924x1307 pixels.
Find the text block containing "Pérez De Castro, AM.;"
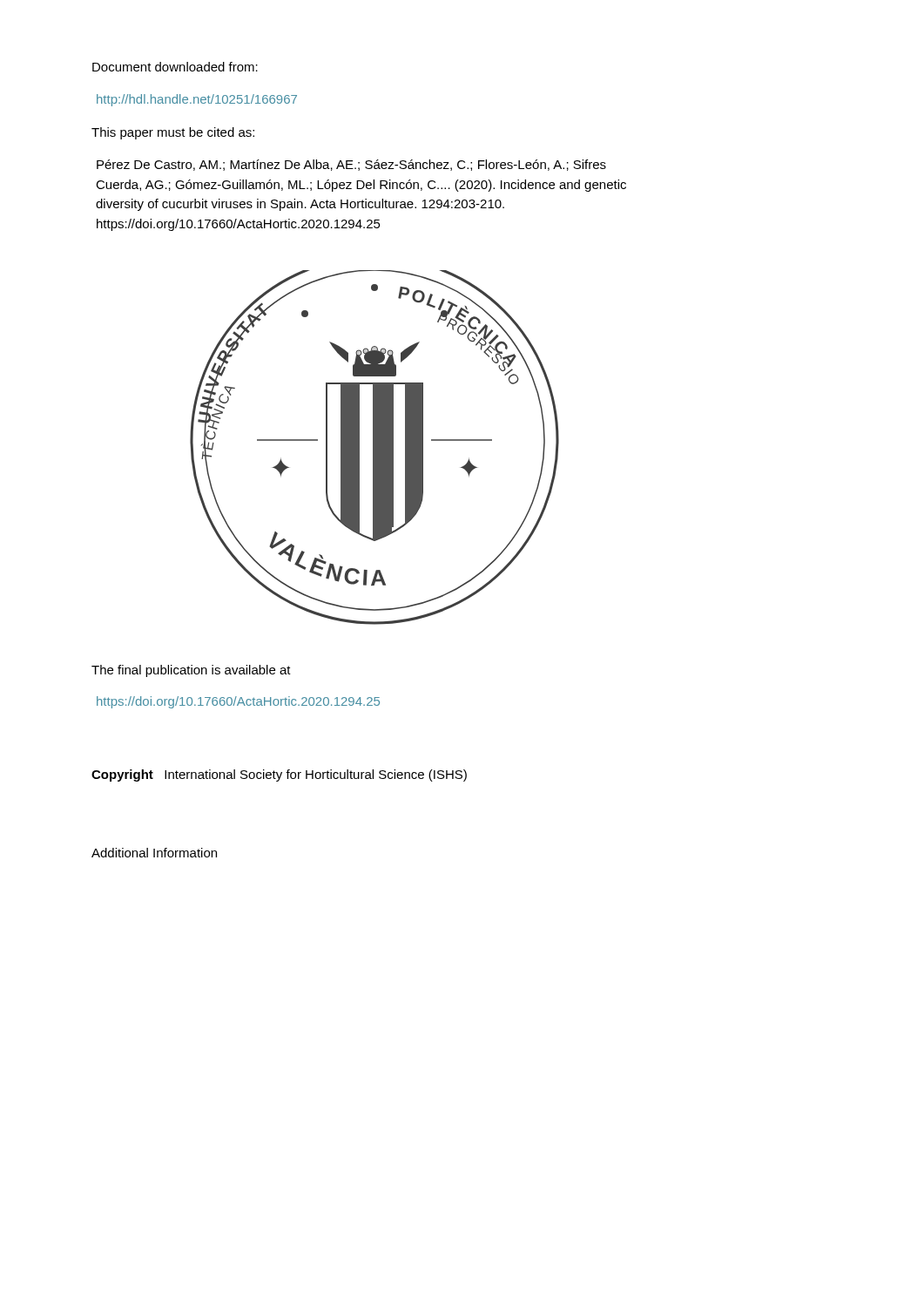(x=361, y=194)
